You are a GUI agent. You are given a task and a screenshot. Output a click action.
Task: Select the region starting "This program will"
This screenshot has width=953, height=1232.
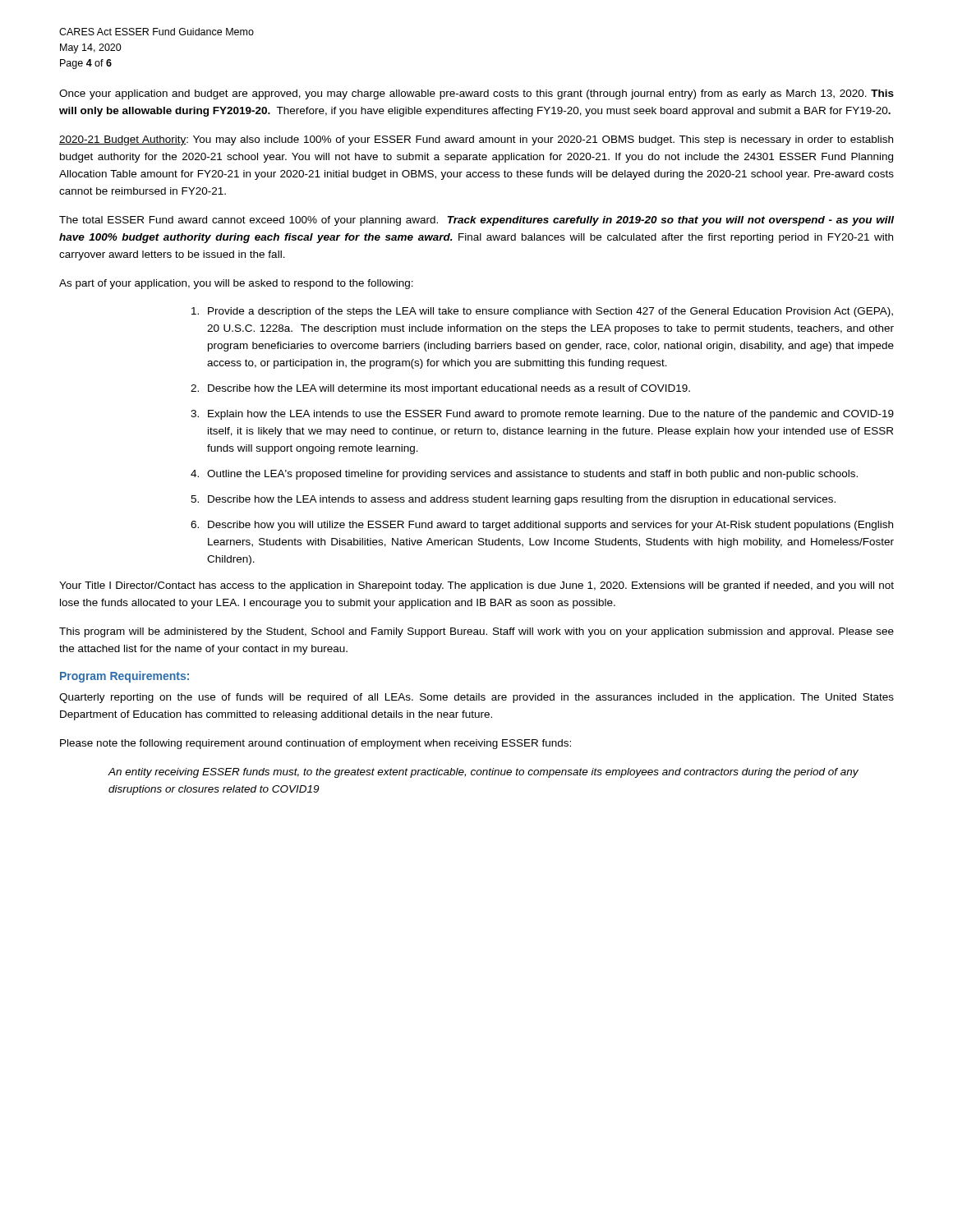pos(476,640)
